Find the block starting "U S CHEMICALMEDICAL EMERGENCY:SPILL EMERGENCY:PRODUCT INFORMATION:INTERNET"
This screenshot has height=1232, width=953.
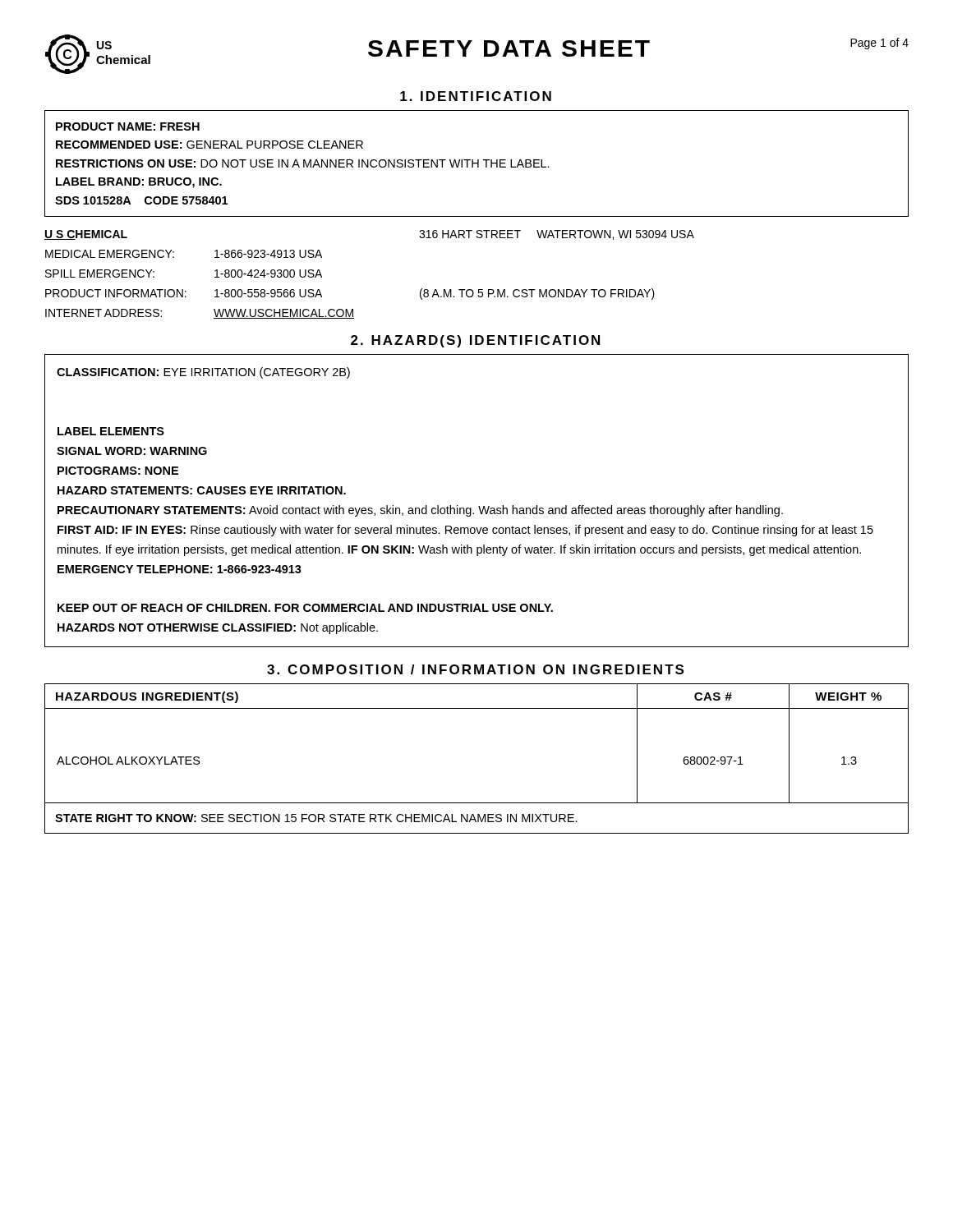(92, 234)
